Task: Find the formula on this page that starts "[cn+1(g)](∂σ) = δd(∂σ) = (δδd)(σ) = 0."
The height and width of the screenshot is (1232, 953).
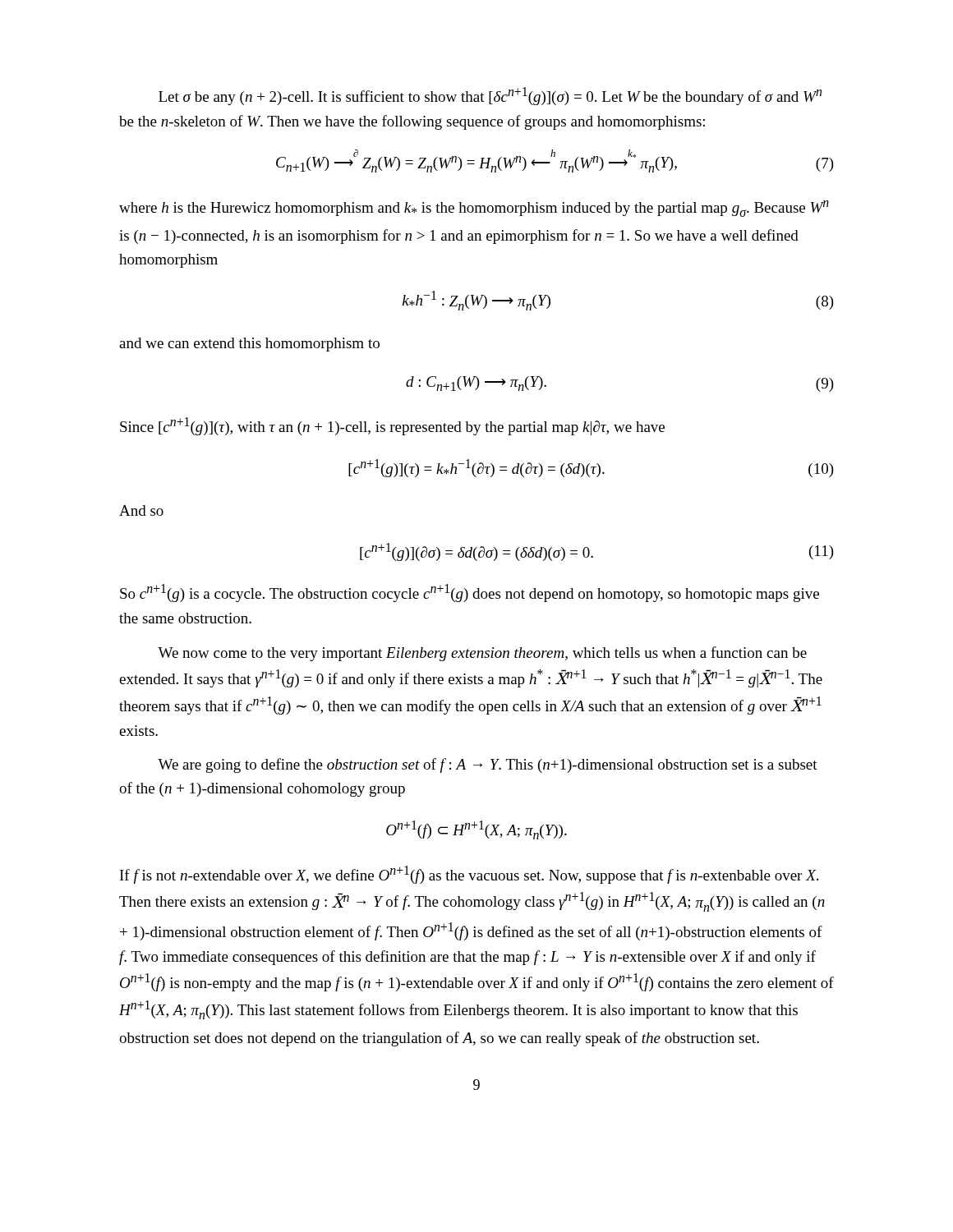Action: coord(596,551)
